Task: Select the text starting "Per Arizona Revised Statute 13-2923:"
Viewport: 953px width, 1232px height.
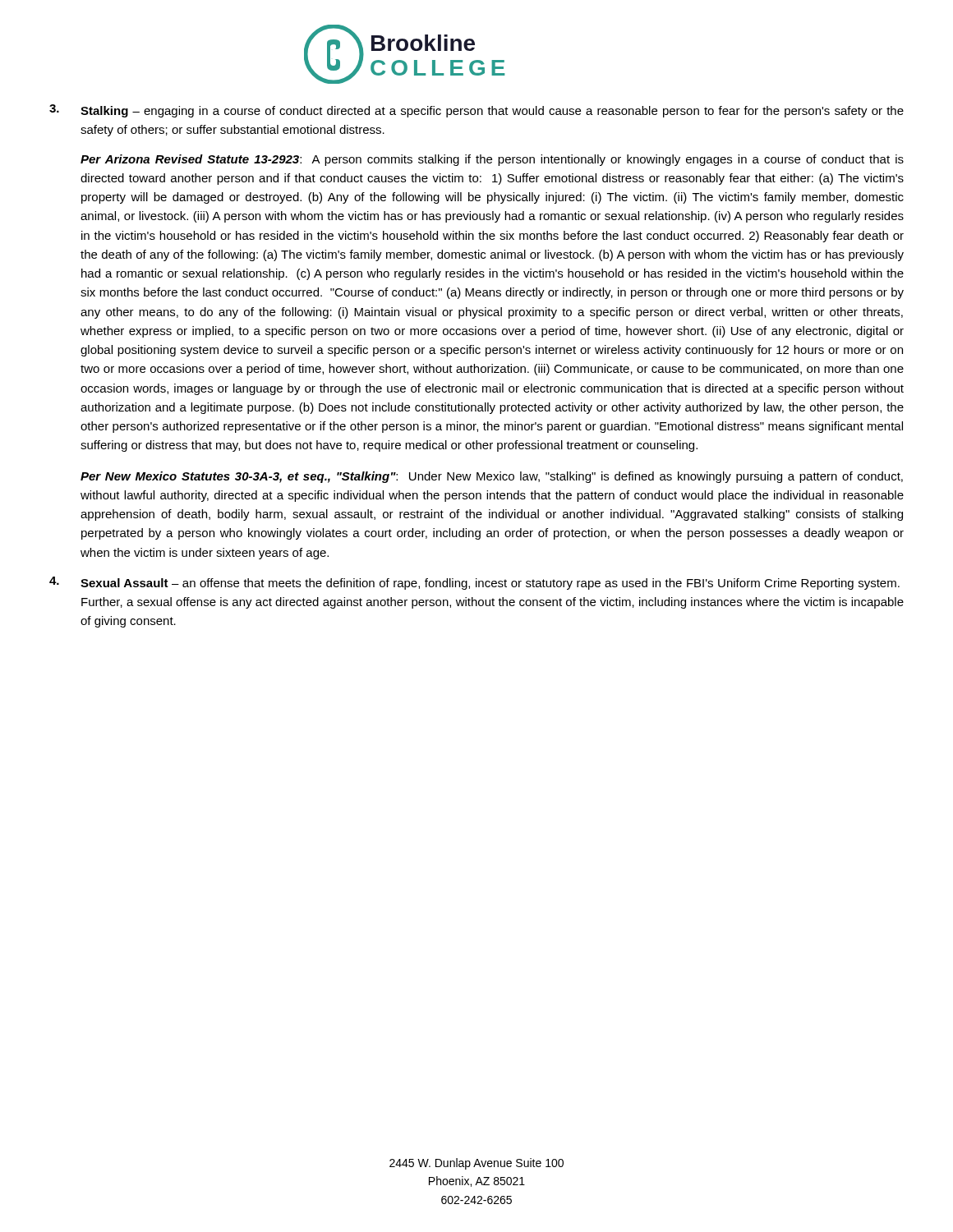Action: (x=492, y=302)
